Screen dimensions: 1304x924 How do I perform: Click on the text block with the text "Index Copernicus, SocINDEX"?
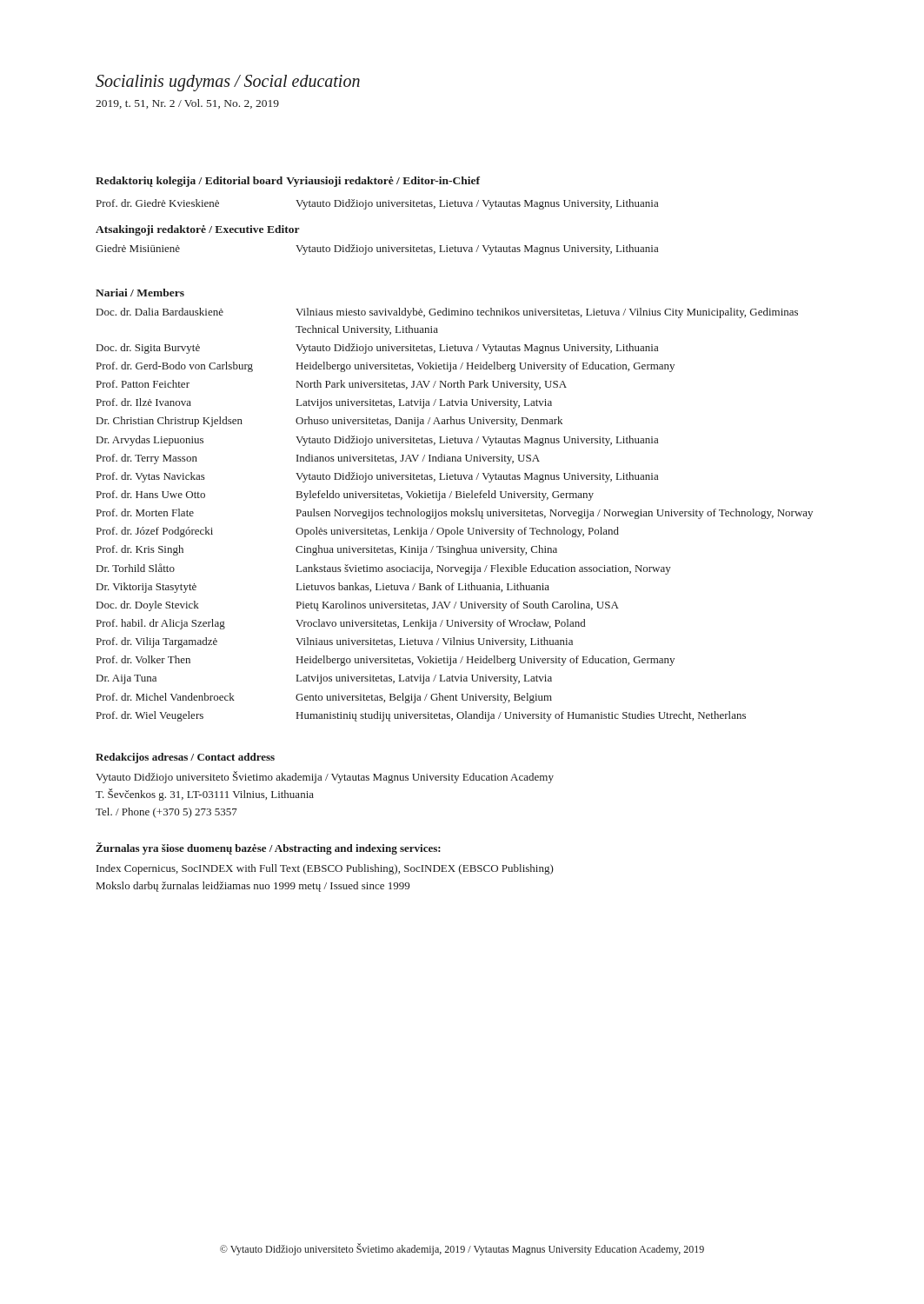[x=462, y=868]
